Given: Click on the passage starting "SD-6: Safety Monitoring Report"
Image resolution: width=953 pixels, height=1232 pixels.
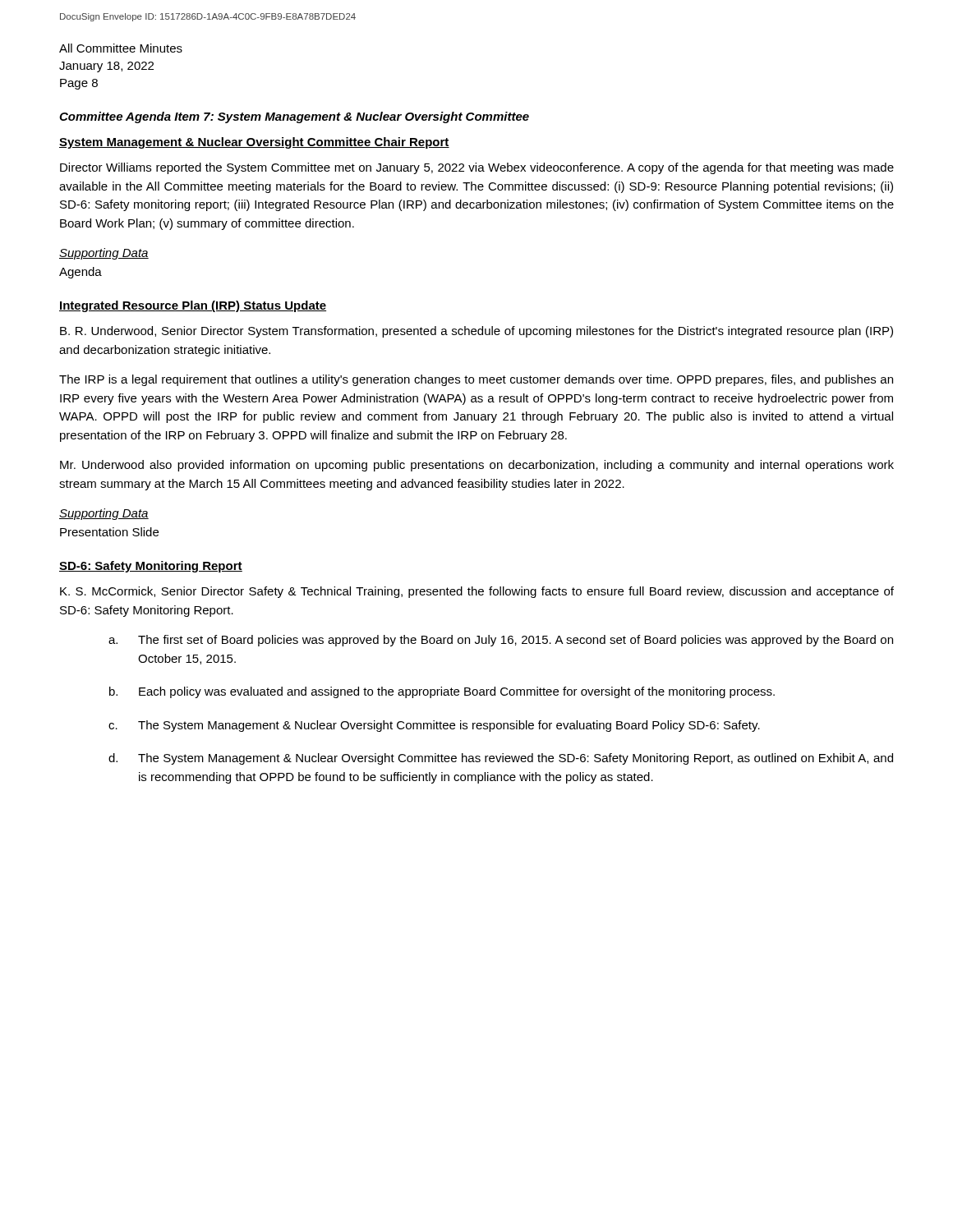Looking at the screenshot, I should [151, 567].
